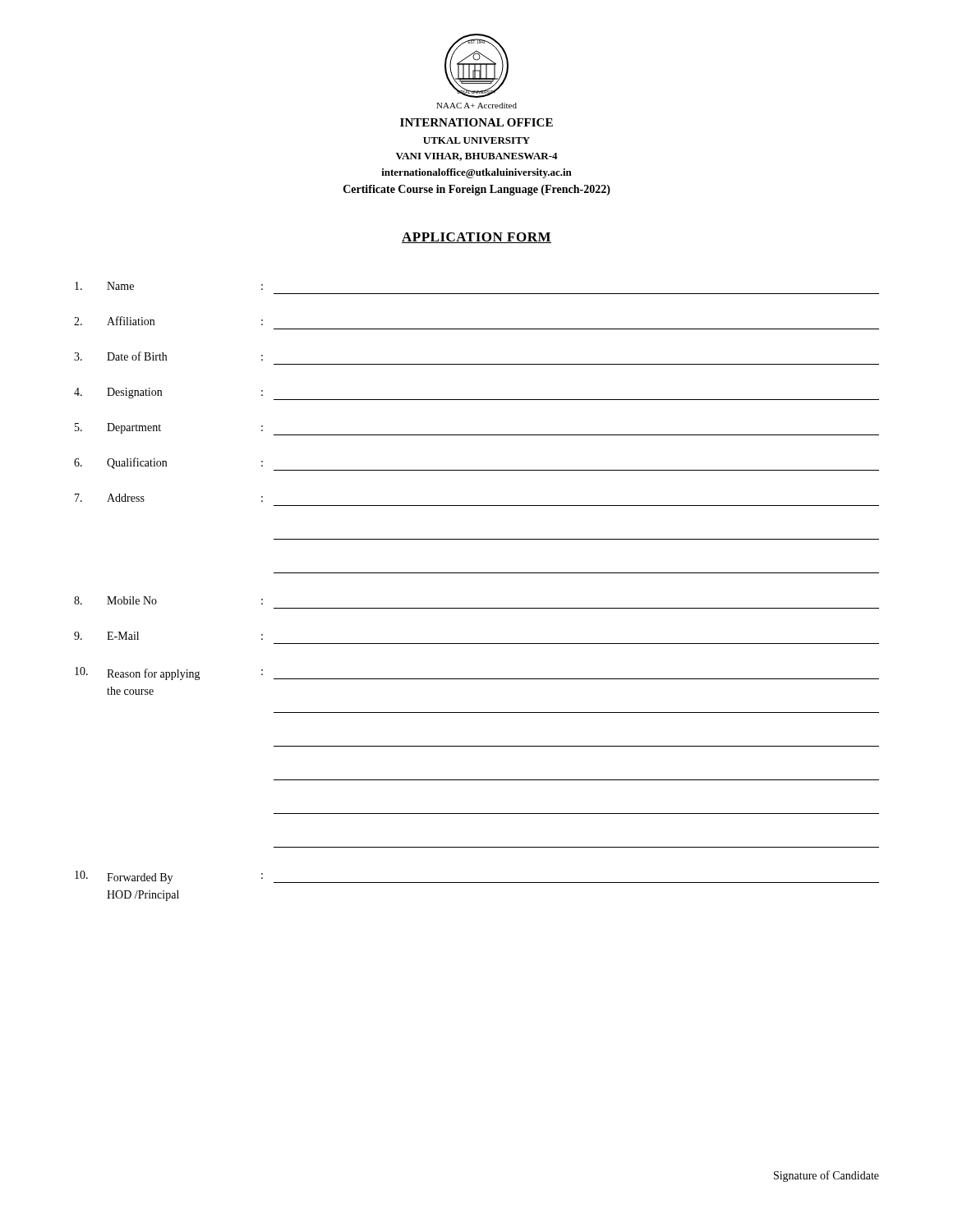Viewport: 953px width, 1232px height.
Task: Locate the block starting "8. Mobile No :"
Action: coord(476,601)
